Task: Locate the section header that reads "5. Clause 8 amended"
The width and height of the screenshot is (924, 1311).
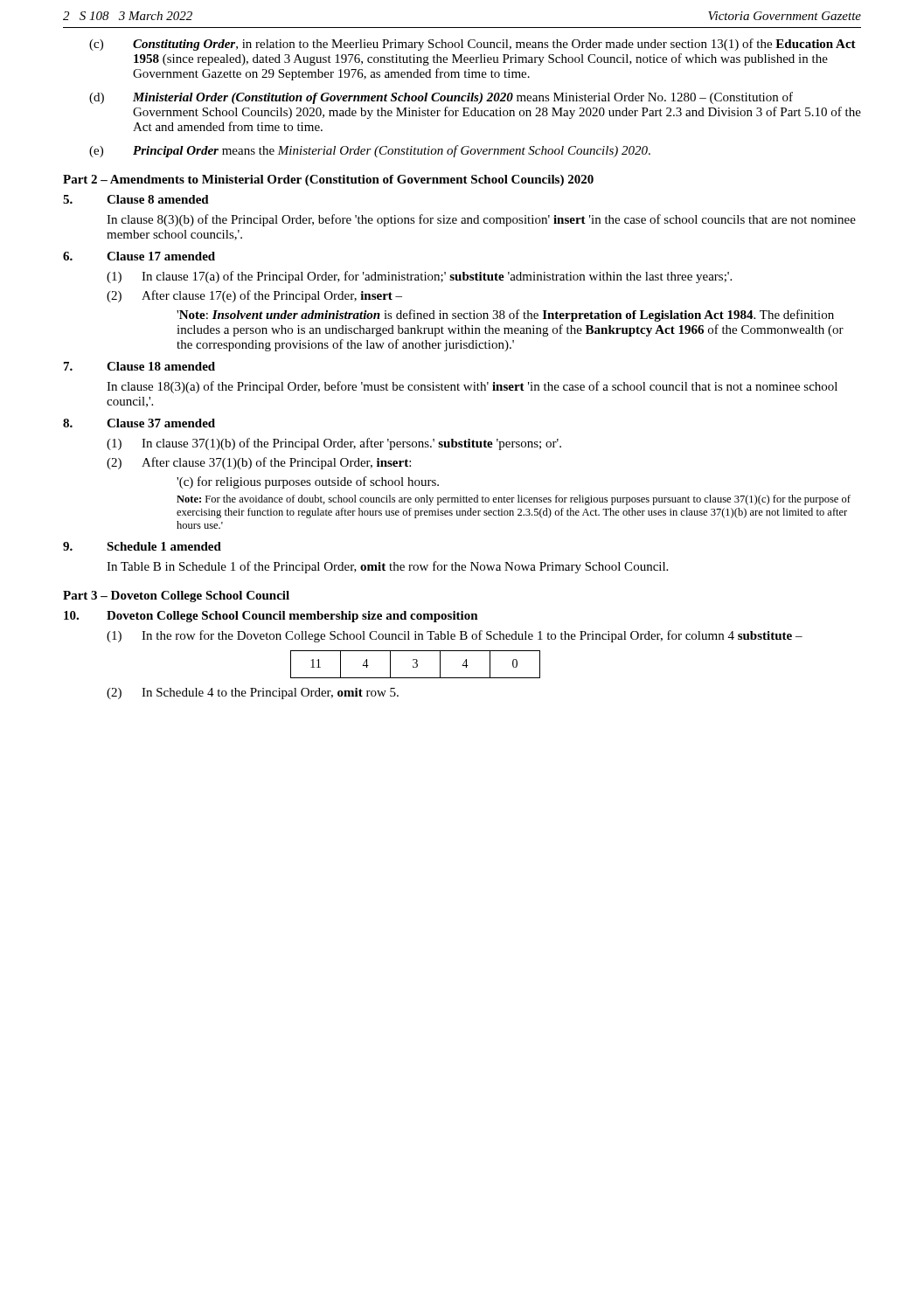Action: point(136,199)
